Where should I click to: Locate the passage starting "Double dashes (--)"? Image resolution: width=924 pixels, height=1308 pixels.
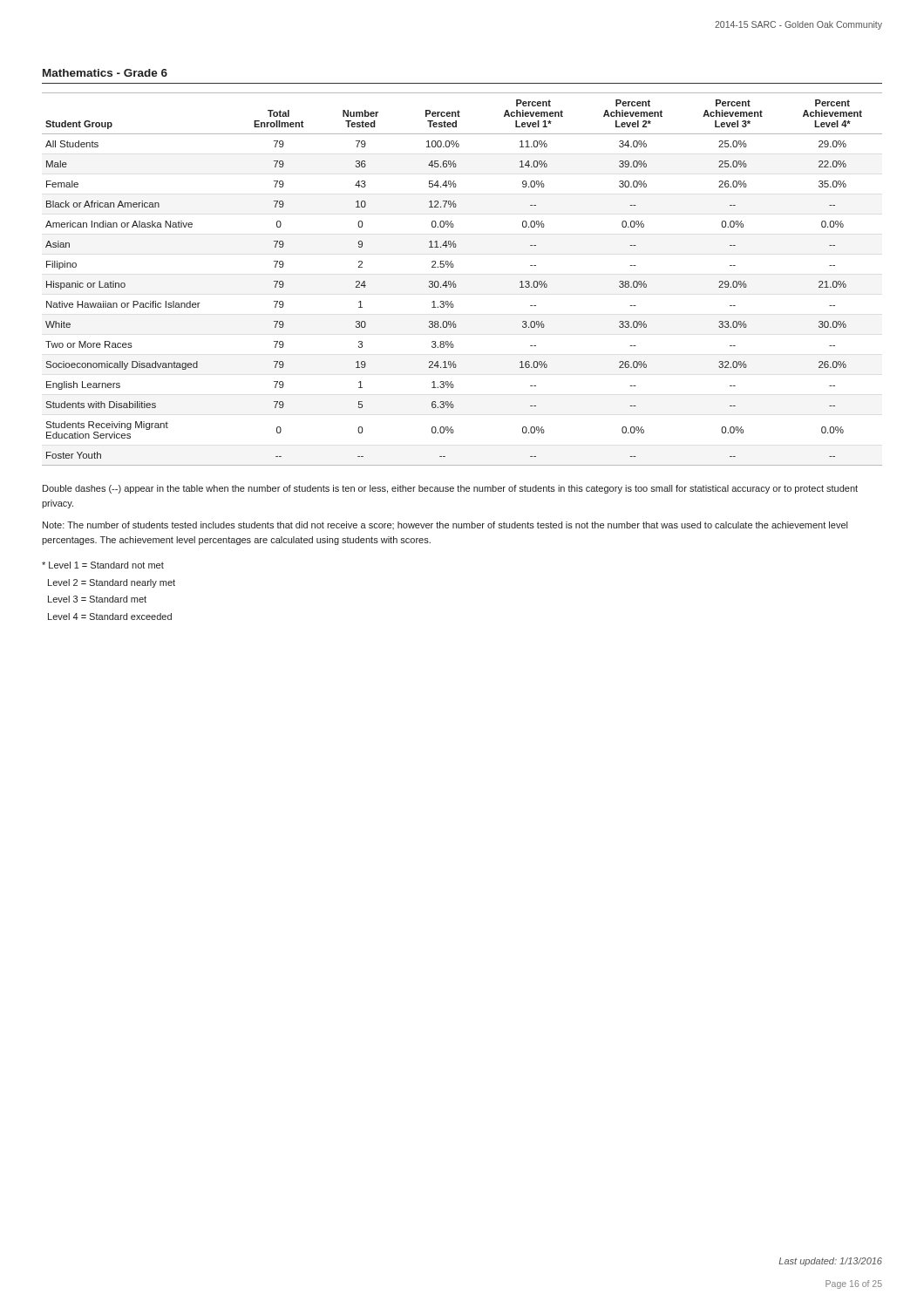tap(450, 496)
